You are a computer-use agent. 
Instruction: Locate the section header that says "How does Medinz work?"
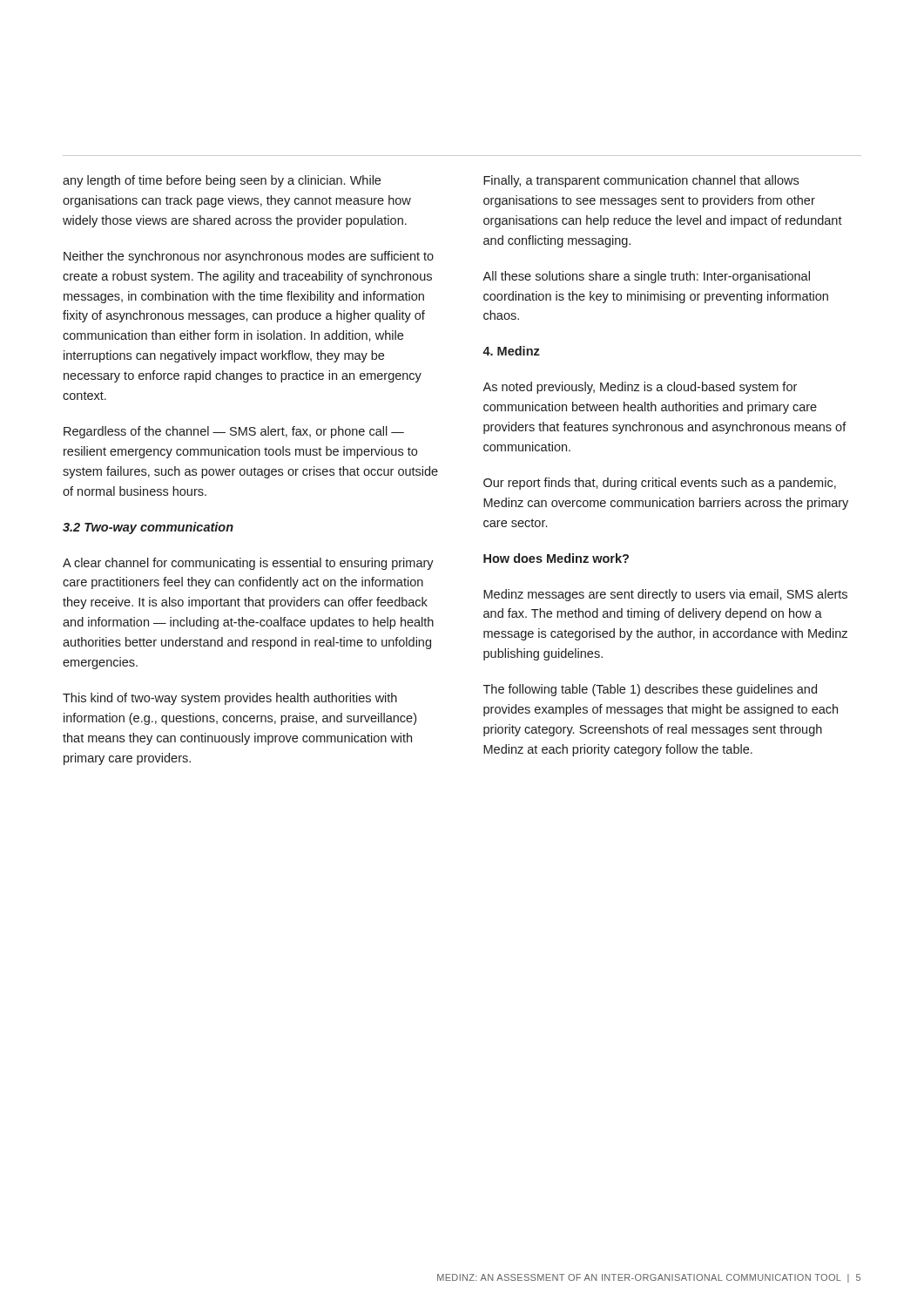tap(556, 559)
